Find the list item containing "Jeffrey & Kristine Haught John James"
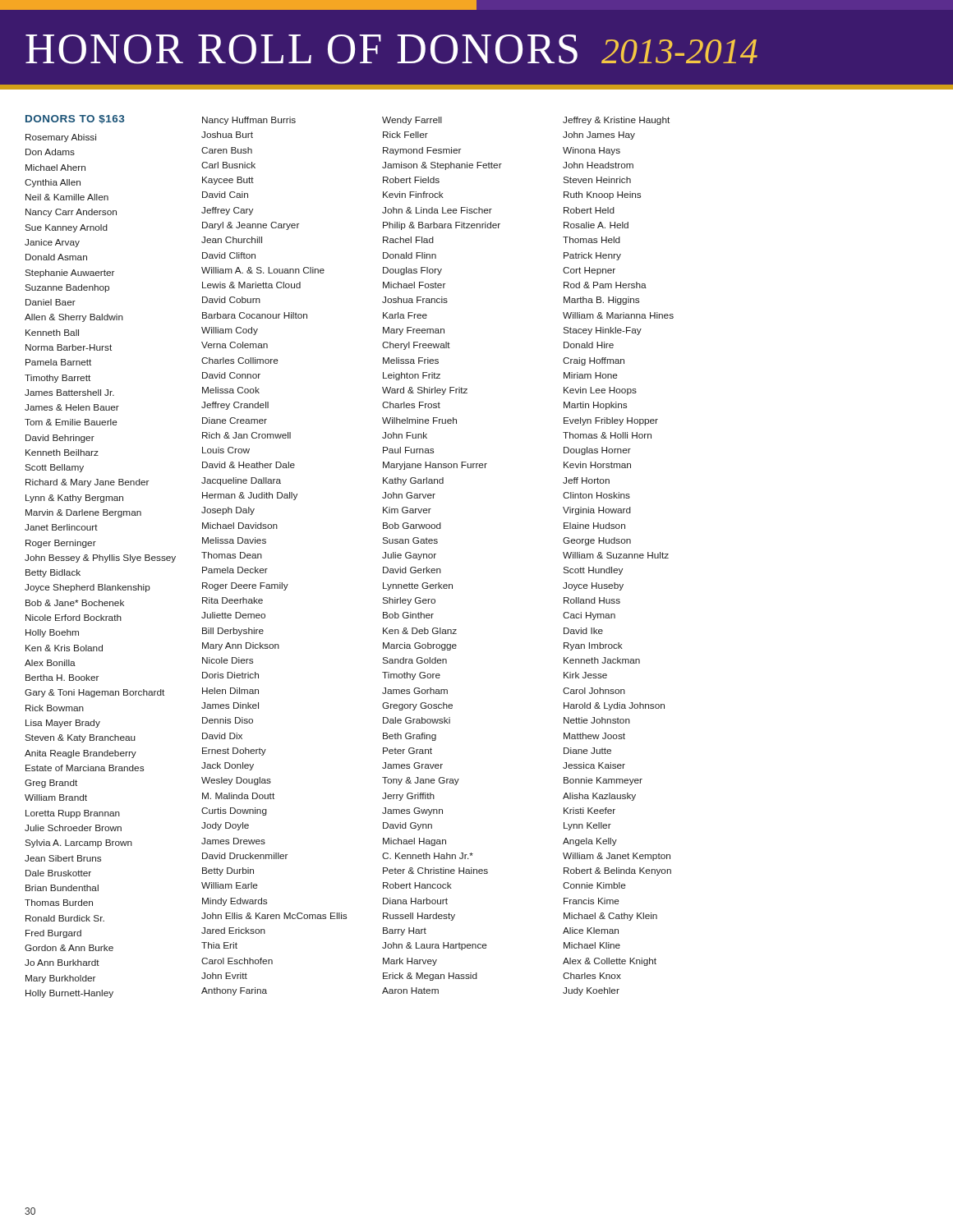 653,555
